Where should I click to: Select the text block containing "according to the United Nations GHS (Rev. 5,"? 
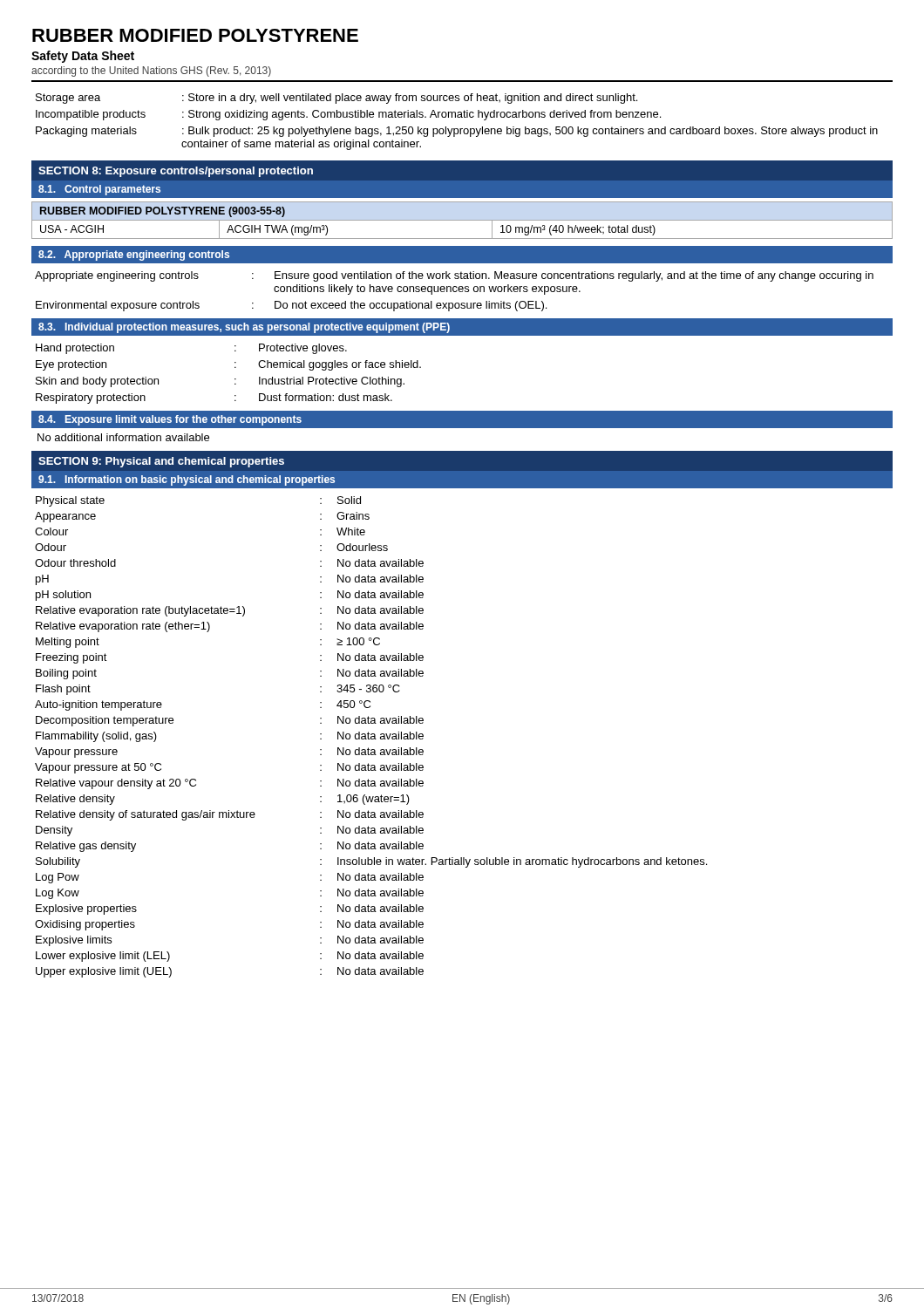[x=462, y=73]
